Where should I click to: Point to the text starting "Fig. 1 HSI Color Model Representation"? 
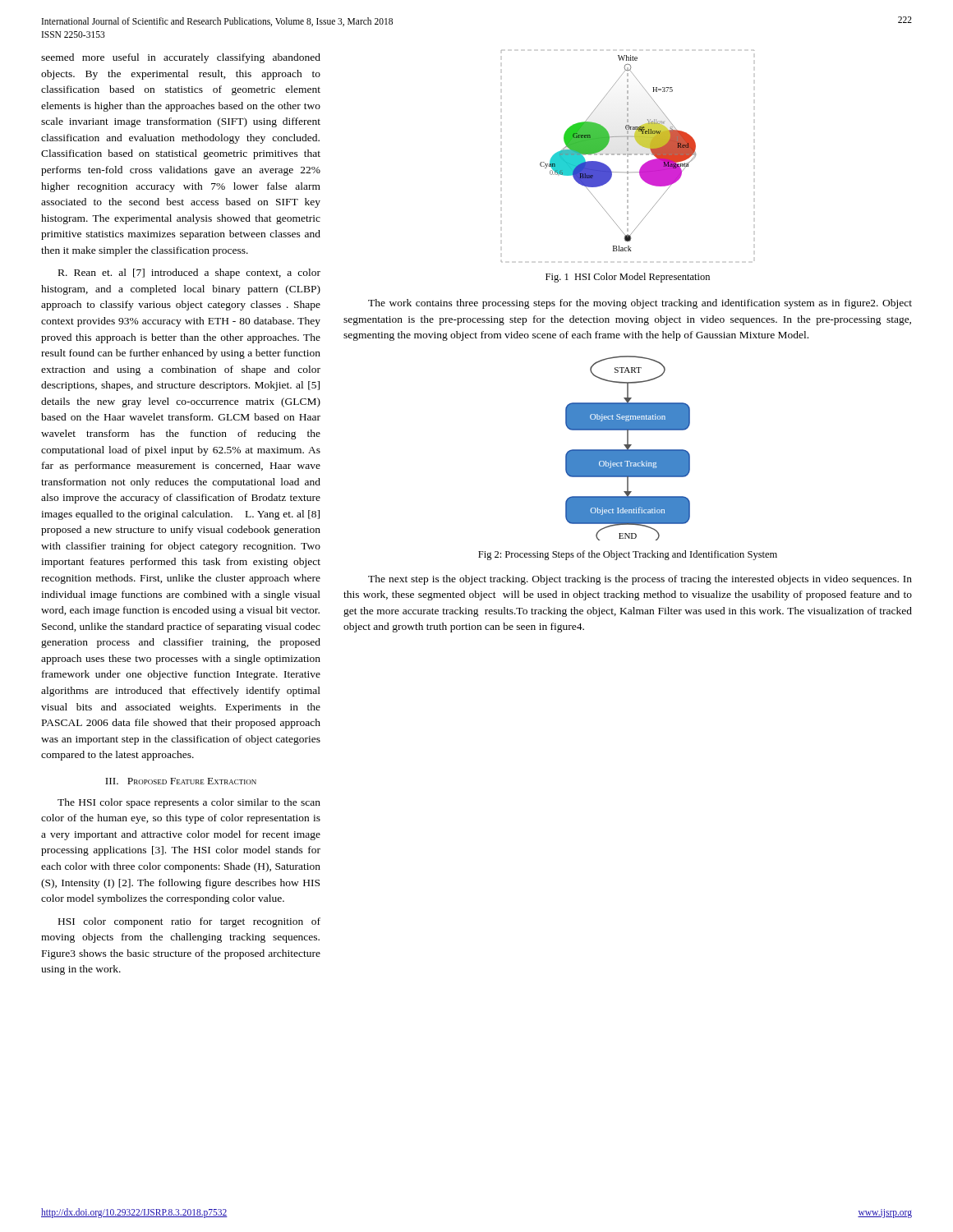point(628,277)
